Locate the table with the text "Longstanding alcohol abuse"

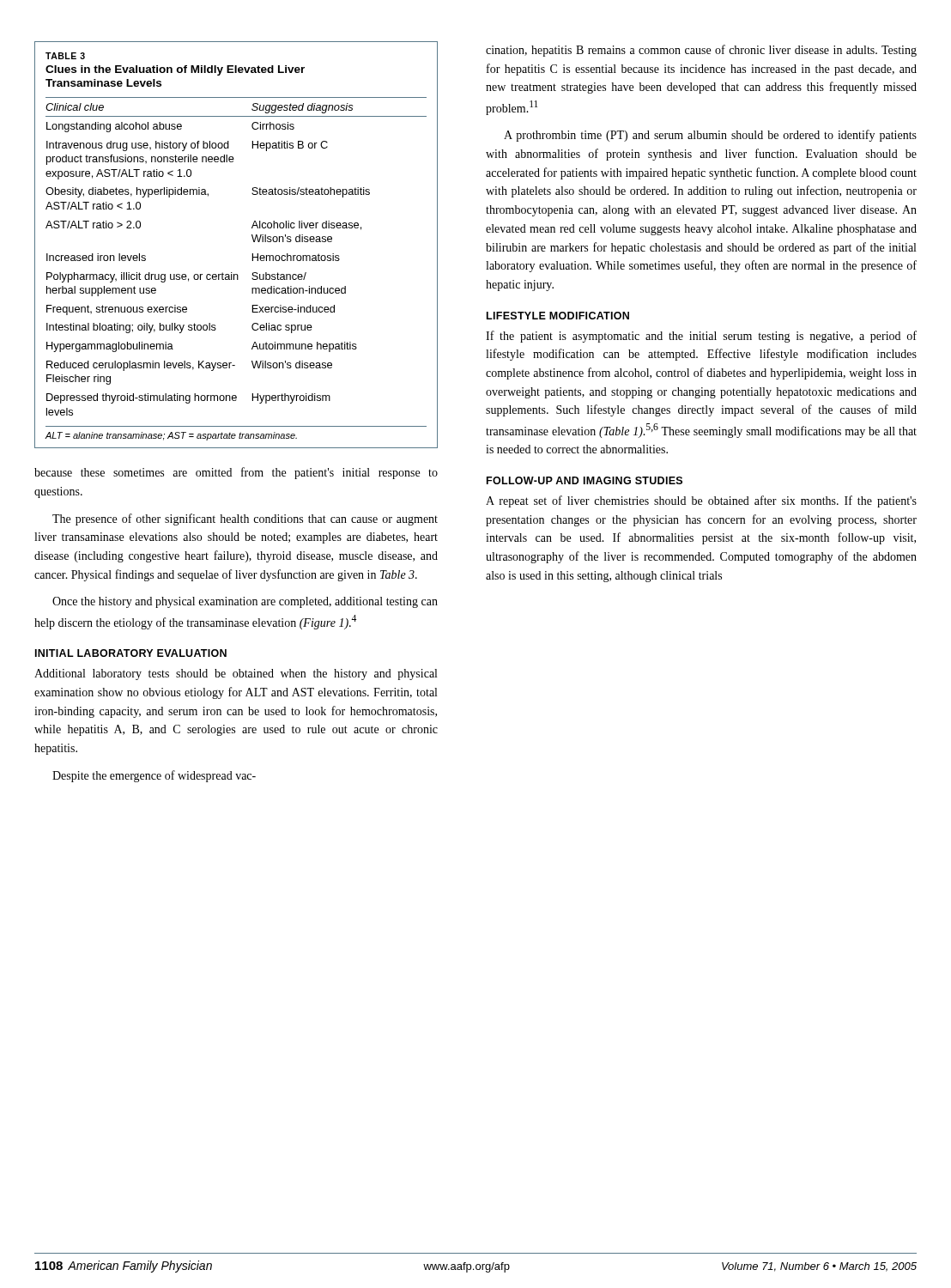pos(236,245)
